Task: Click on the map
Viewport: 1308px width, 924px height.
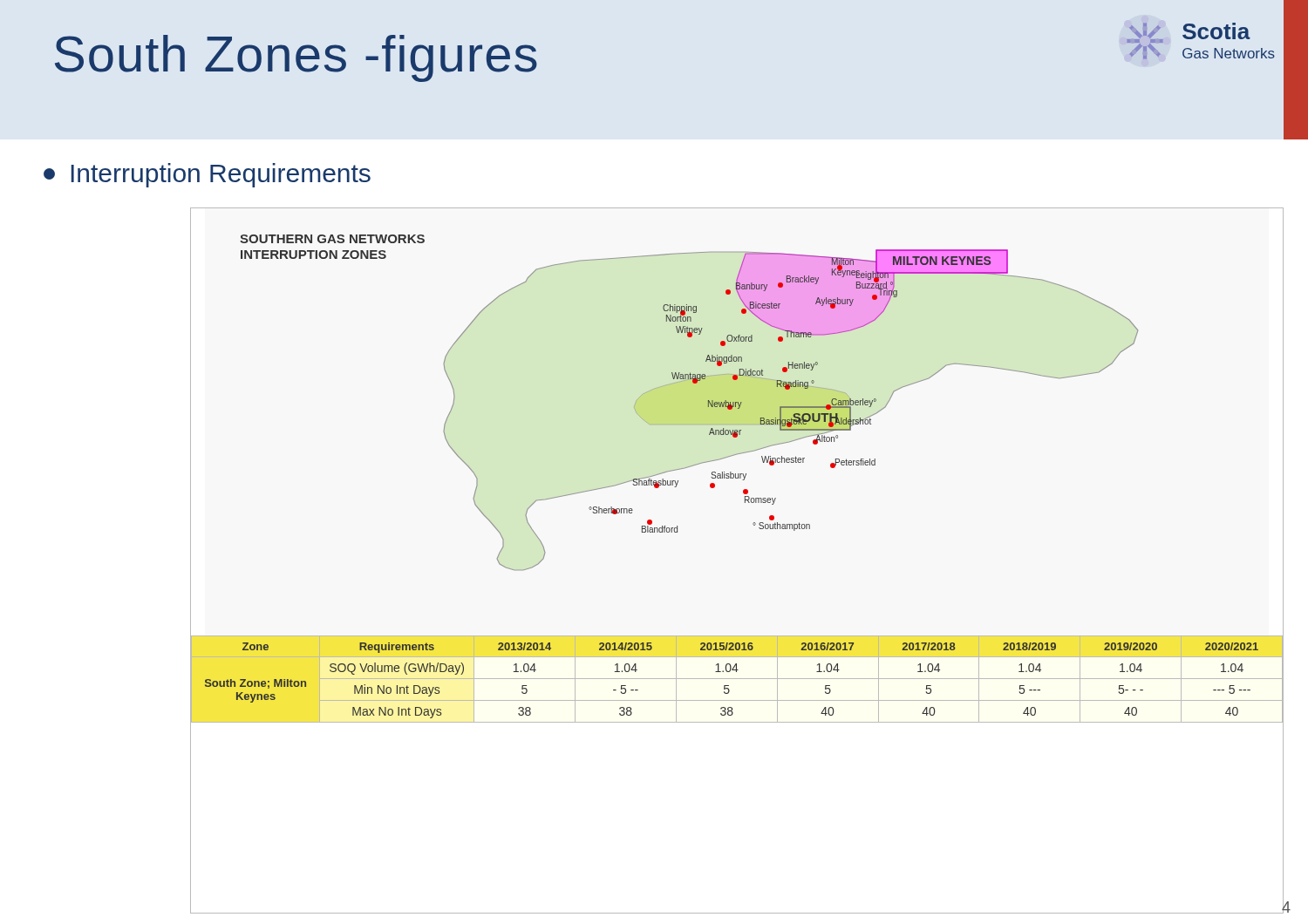Action: (737, 422)
